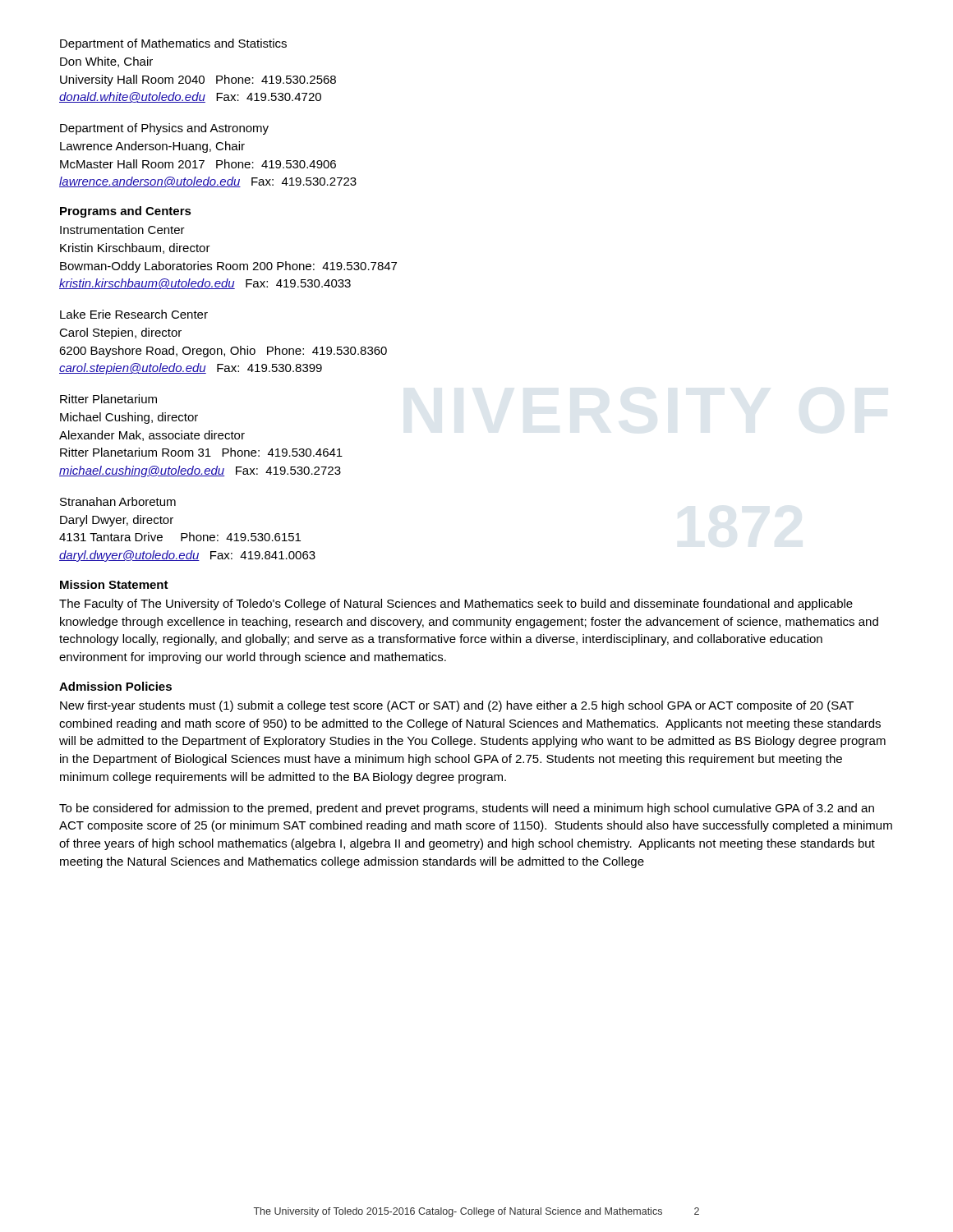
Task: Locate the text "Admission Policies"
Action: click(x=116, y=686)
